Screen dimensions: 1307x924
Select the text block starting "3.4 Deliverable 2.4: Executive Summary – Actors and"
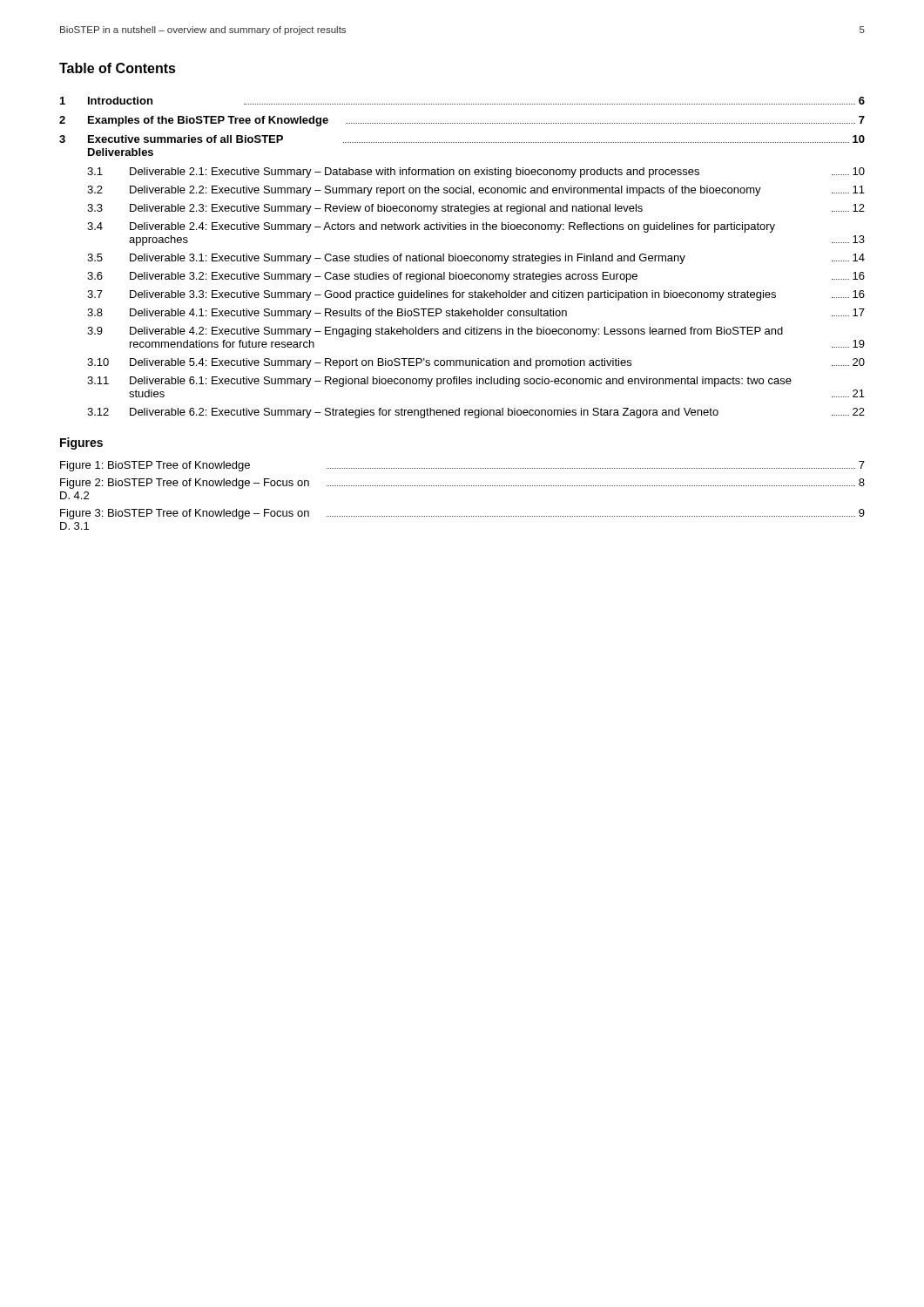[462, 233]
